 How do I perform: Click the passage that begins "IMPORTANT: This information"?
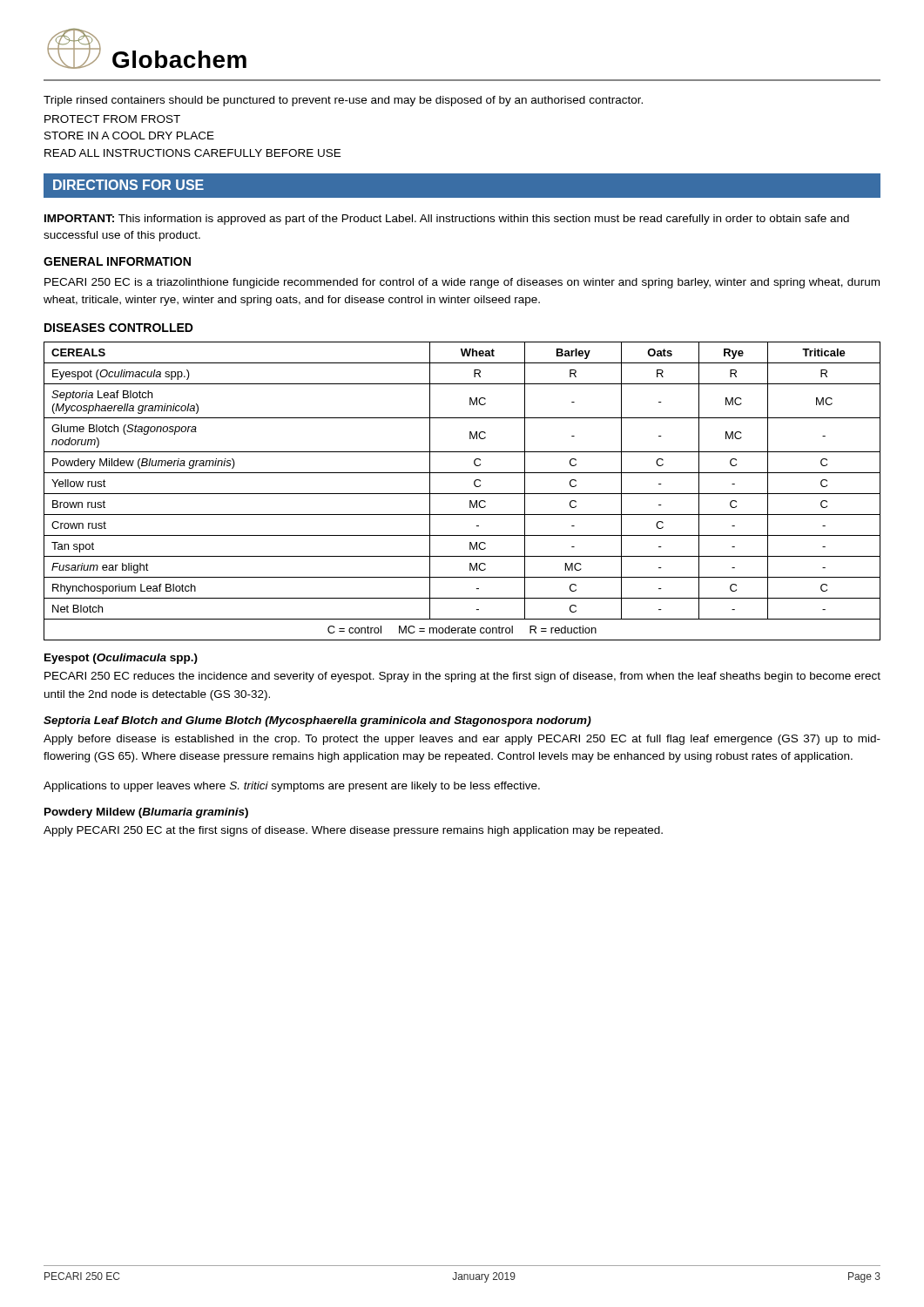[462, 227]
